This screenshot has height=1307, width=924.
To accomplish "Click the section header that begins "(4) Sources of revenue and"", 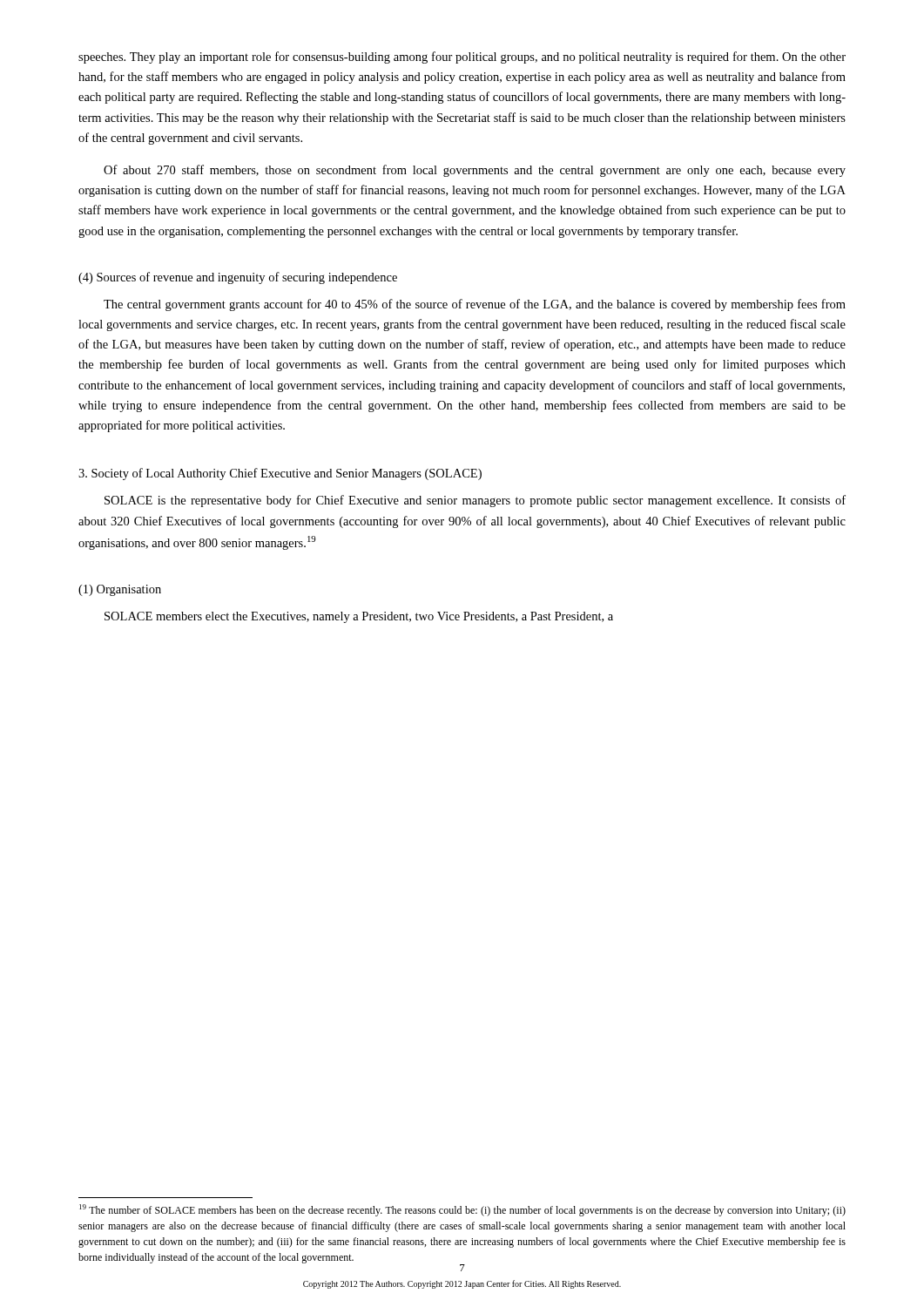I will [238, 278].
